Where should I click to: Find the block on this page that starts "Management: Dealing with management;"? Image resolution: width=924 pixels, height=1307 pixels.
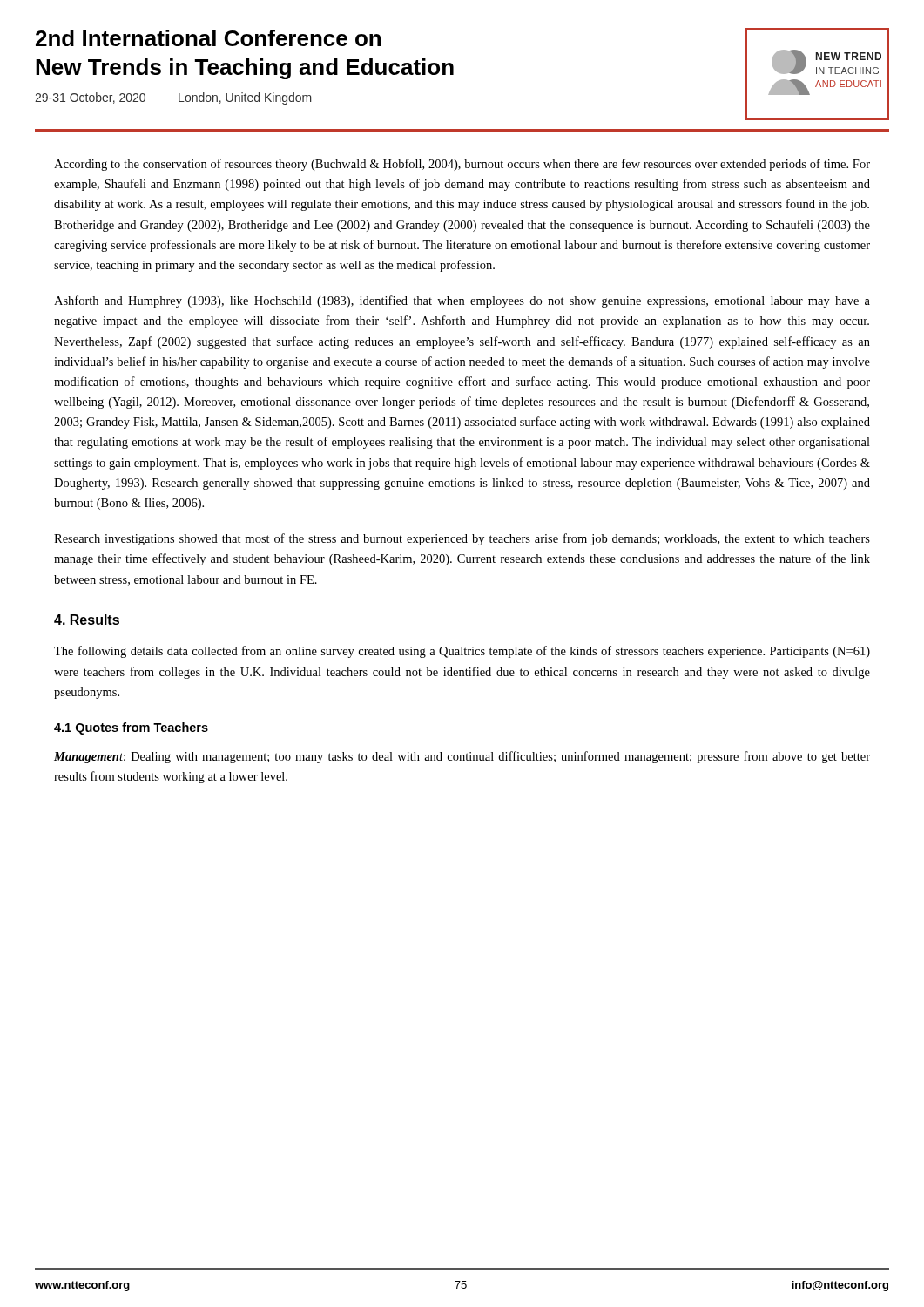[462, 767]
